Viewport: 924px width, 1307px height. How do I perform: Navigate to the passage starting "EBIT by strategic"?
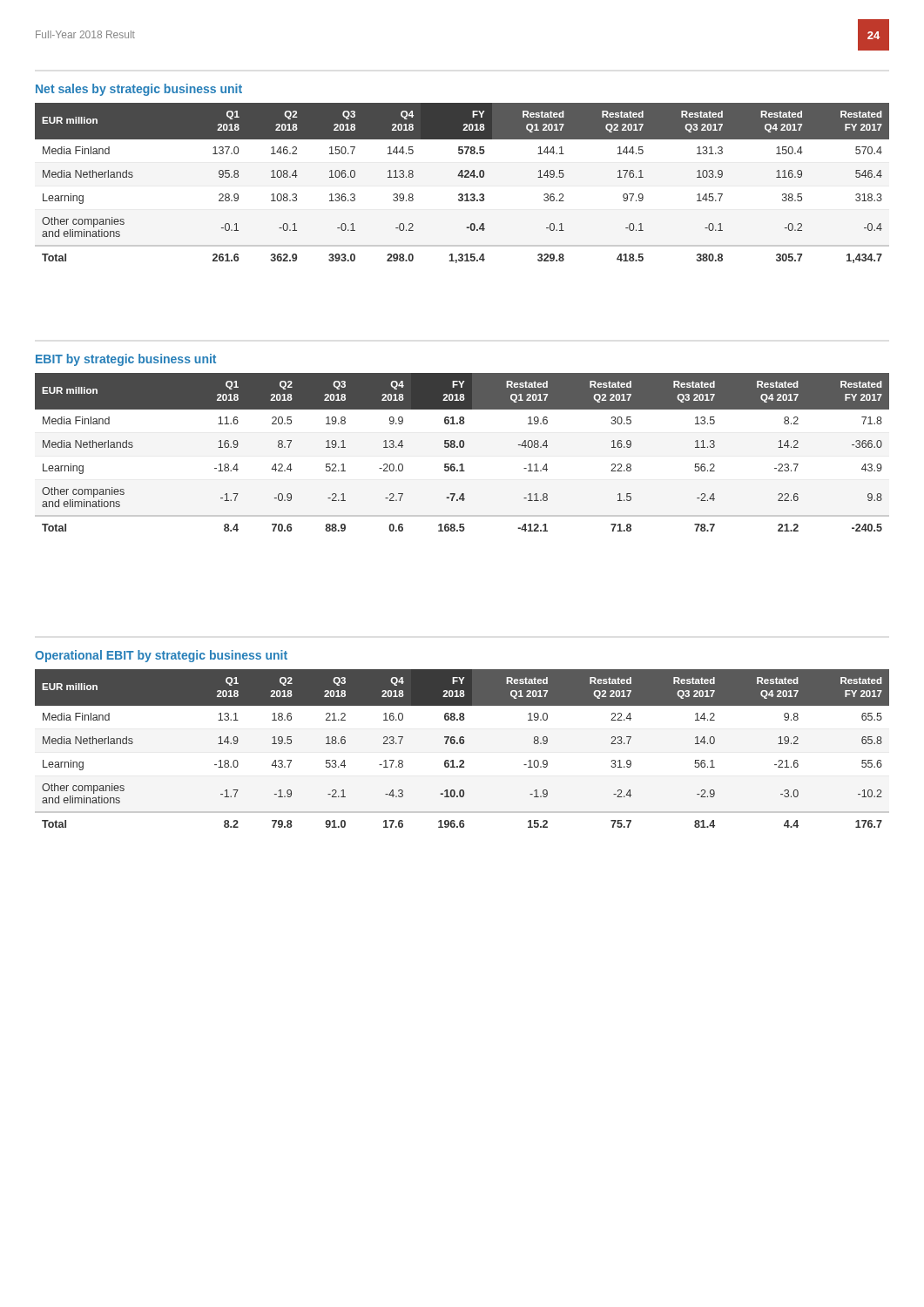[x=126, y=359]
